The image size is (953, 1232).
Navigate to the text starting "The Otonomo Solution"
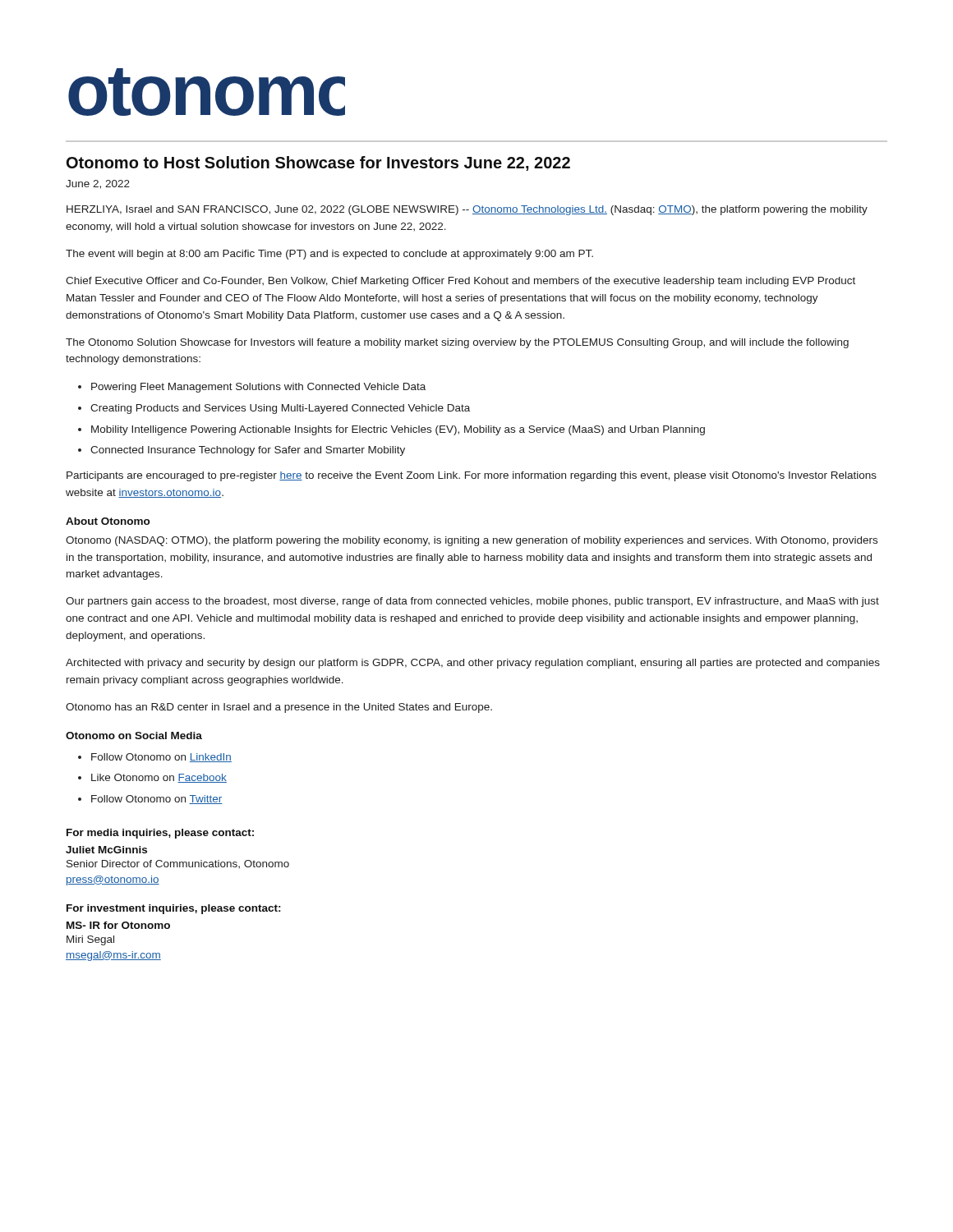pyautogui.click(x=457, y=350)
